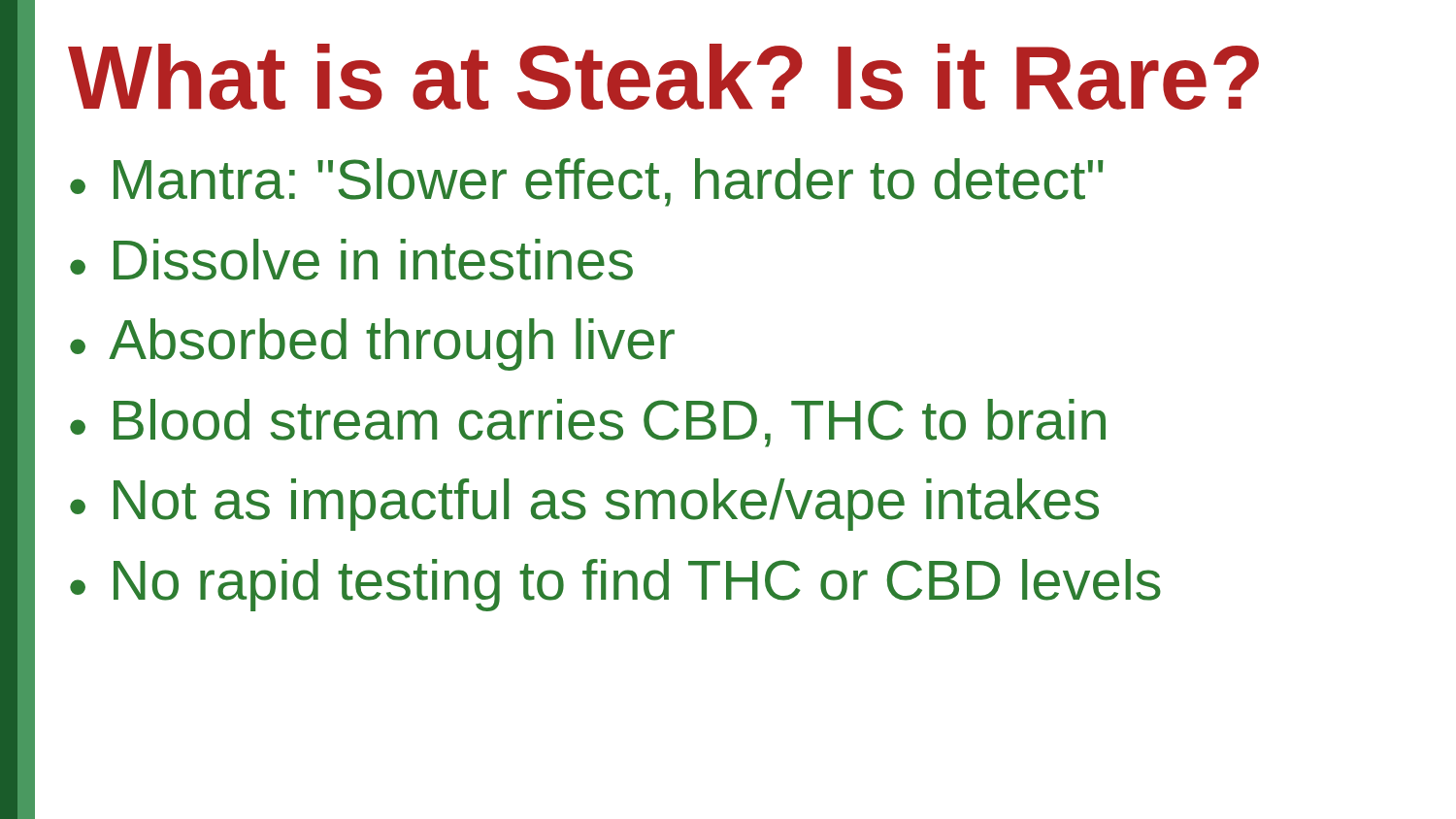The image size is (1456, 819).
Task: Click on the block starting "• Absorbed through"
Action: pyautogui.click(x=372, y=343)
